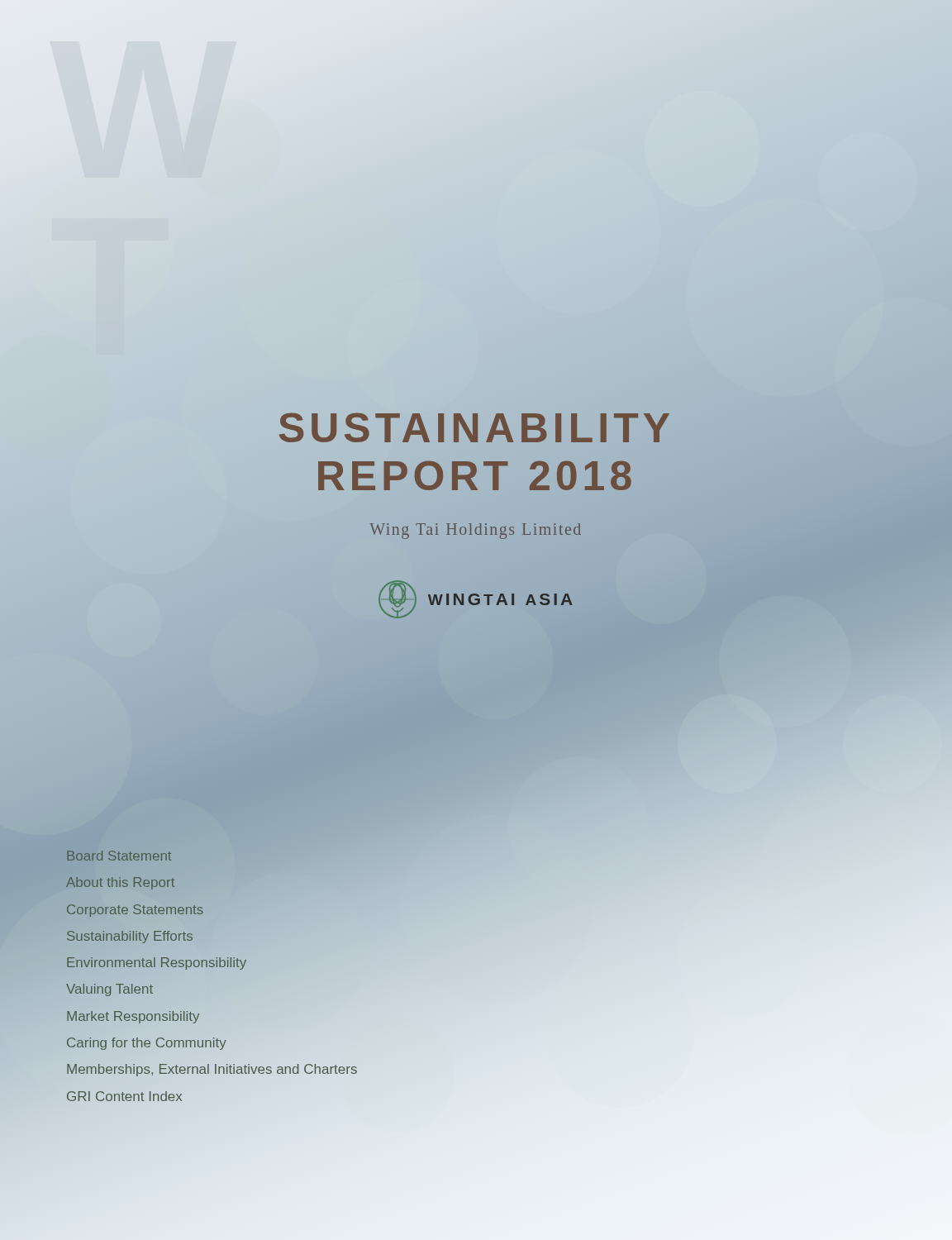Where does it say "SUSTAINABILITYREPORT 2018"?

(476, 452)
